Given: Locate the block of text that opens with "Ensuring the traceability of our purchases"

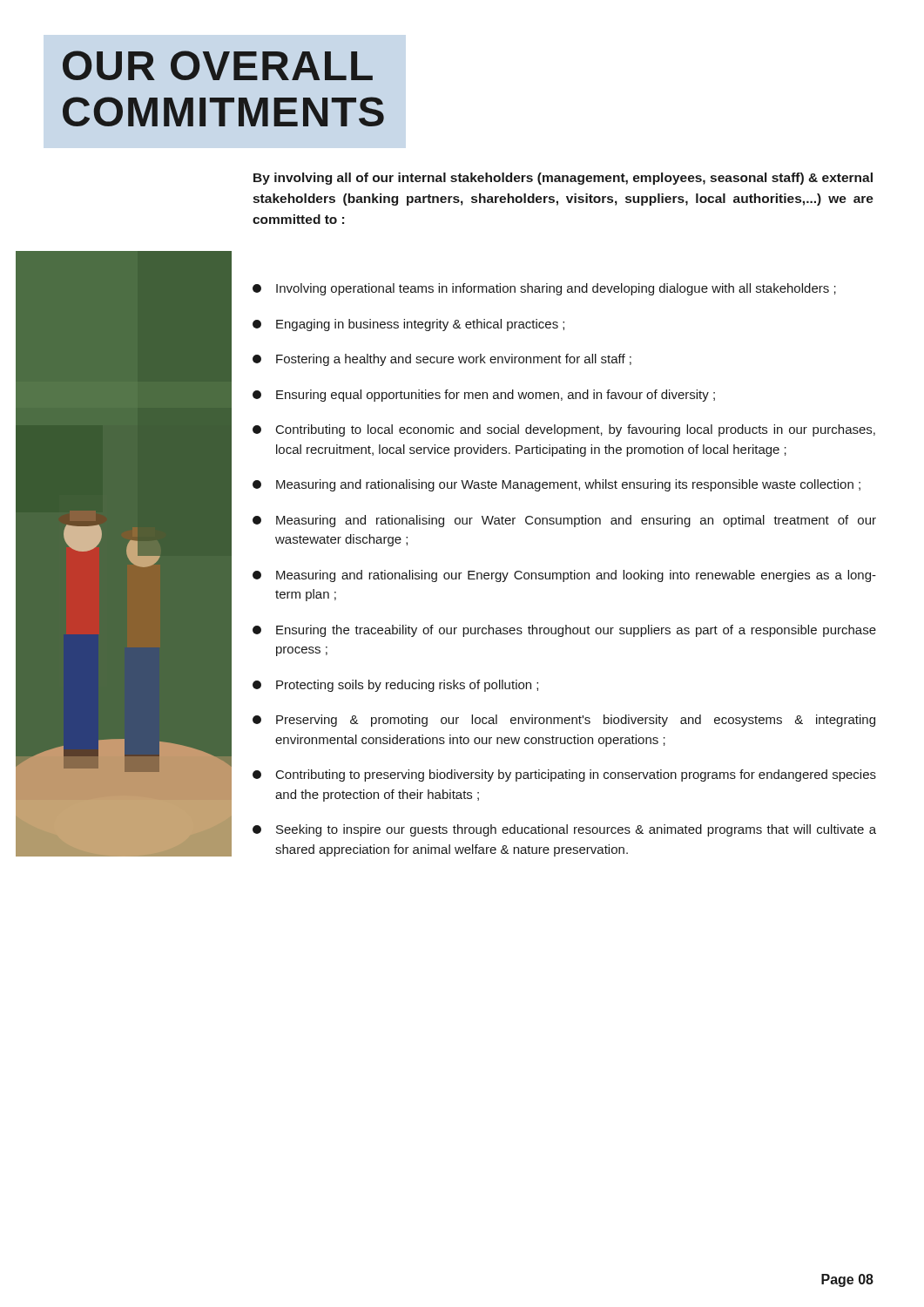Looking at the screenshot, I should [x=564, y=640].
